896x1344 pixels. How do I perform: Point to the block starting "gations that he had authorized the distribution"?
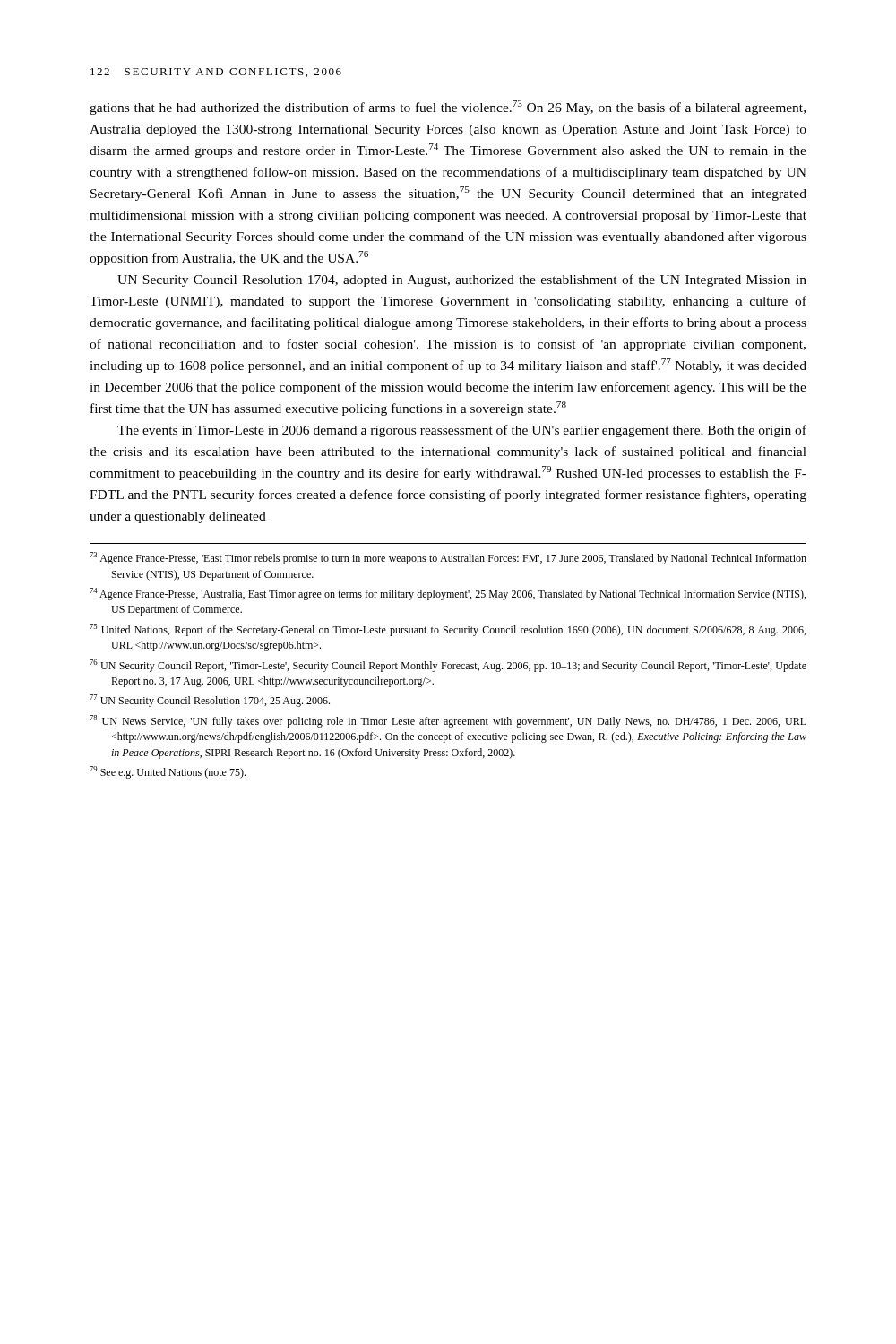[x=448, y=181]
